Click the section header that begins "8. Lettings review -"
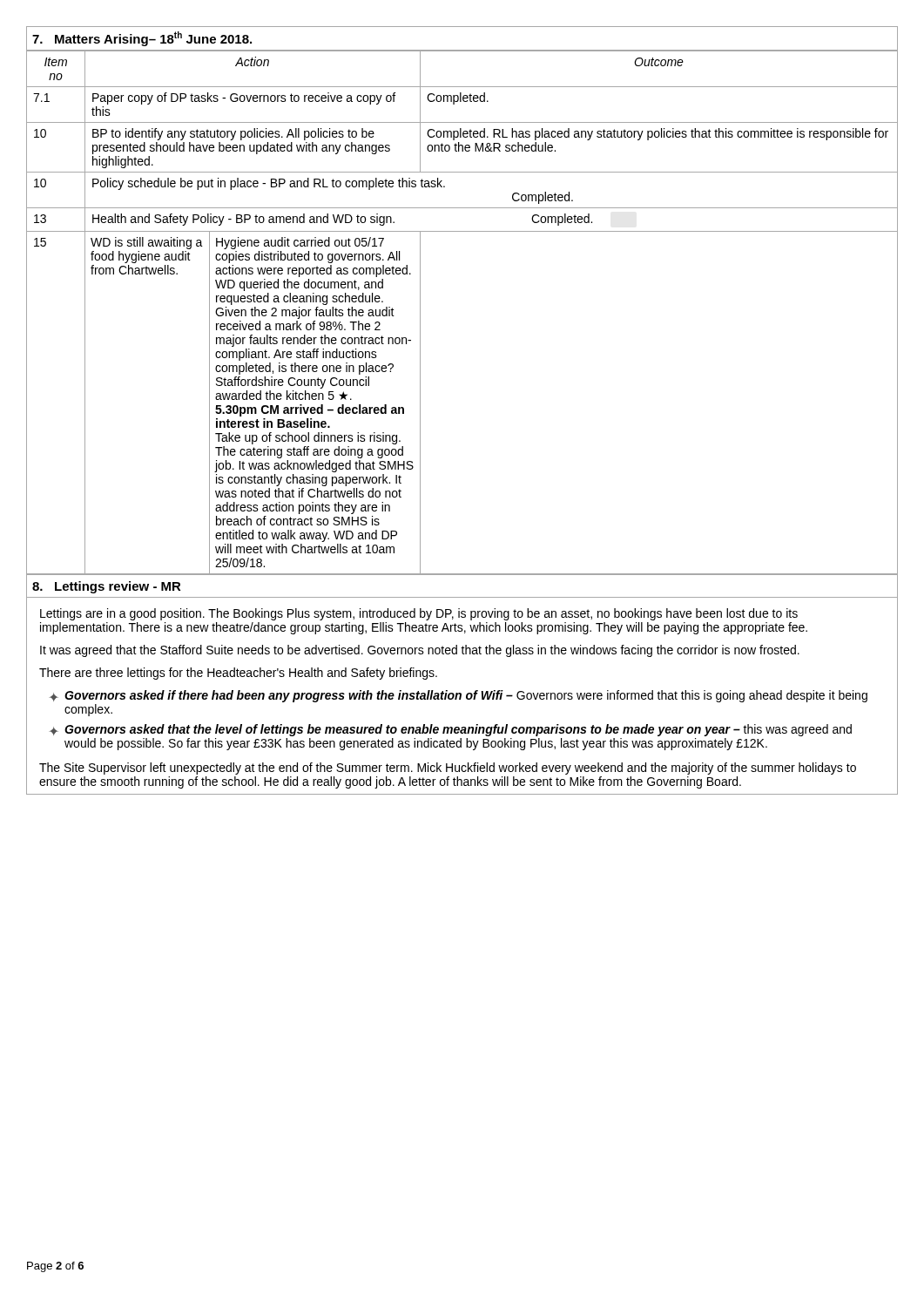 [107, 586]
